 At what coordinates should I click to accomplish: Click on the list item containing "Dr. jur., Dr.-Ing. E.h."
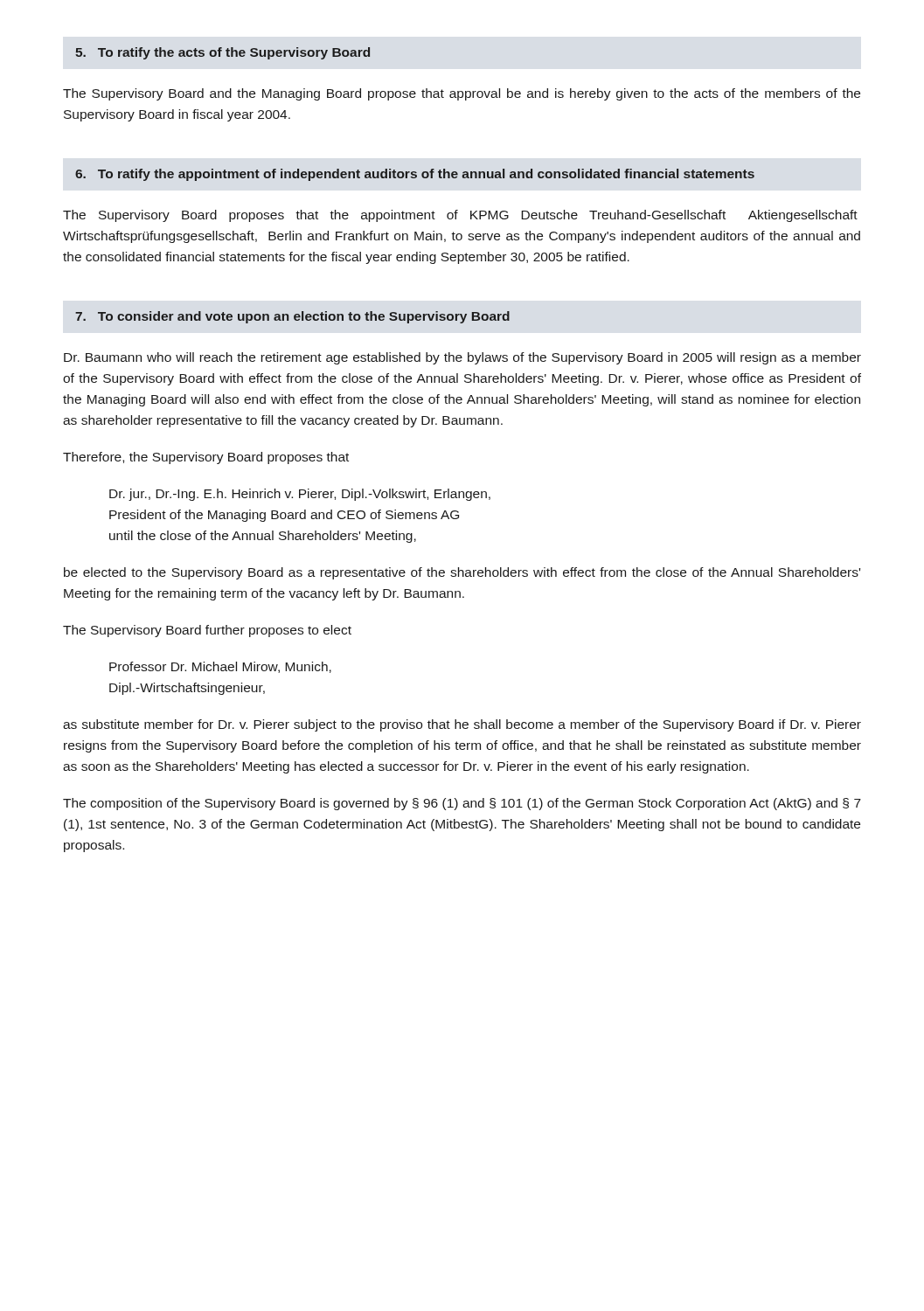point(300,514)
